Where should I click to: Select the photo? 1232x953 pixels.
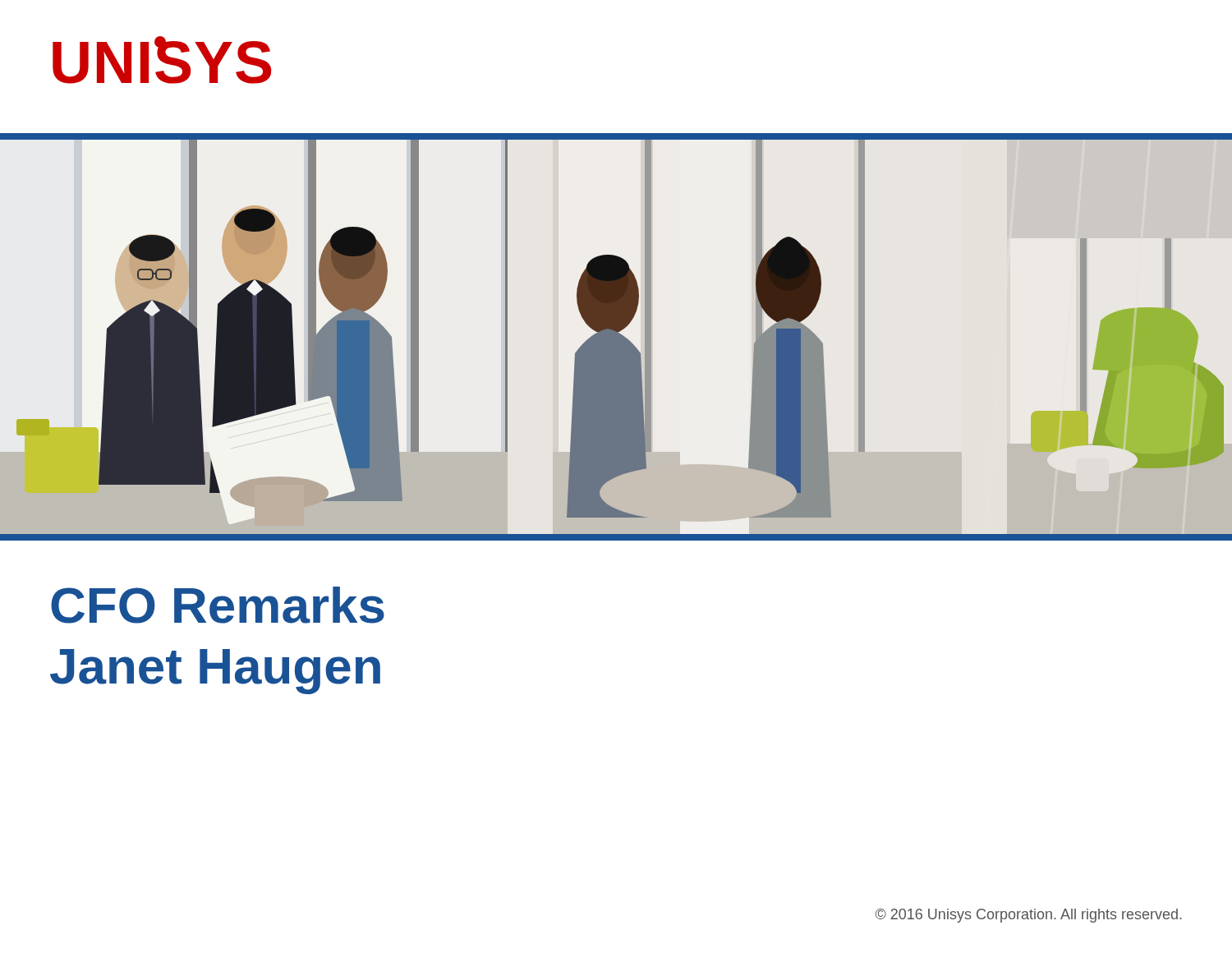(x=616, y=337)
